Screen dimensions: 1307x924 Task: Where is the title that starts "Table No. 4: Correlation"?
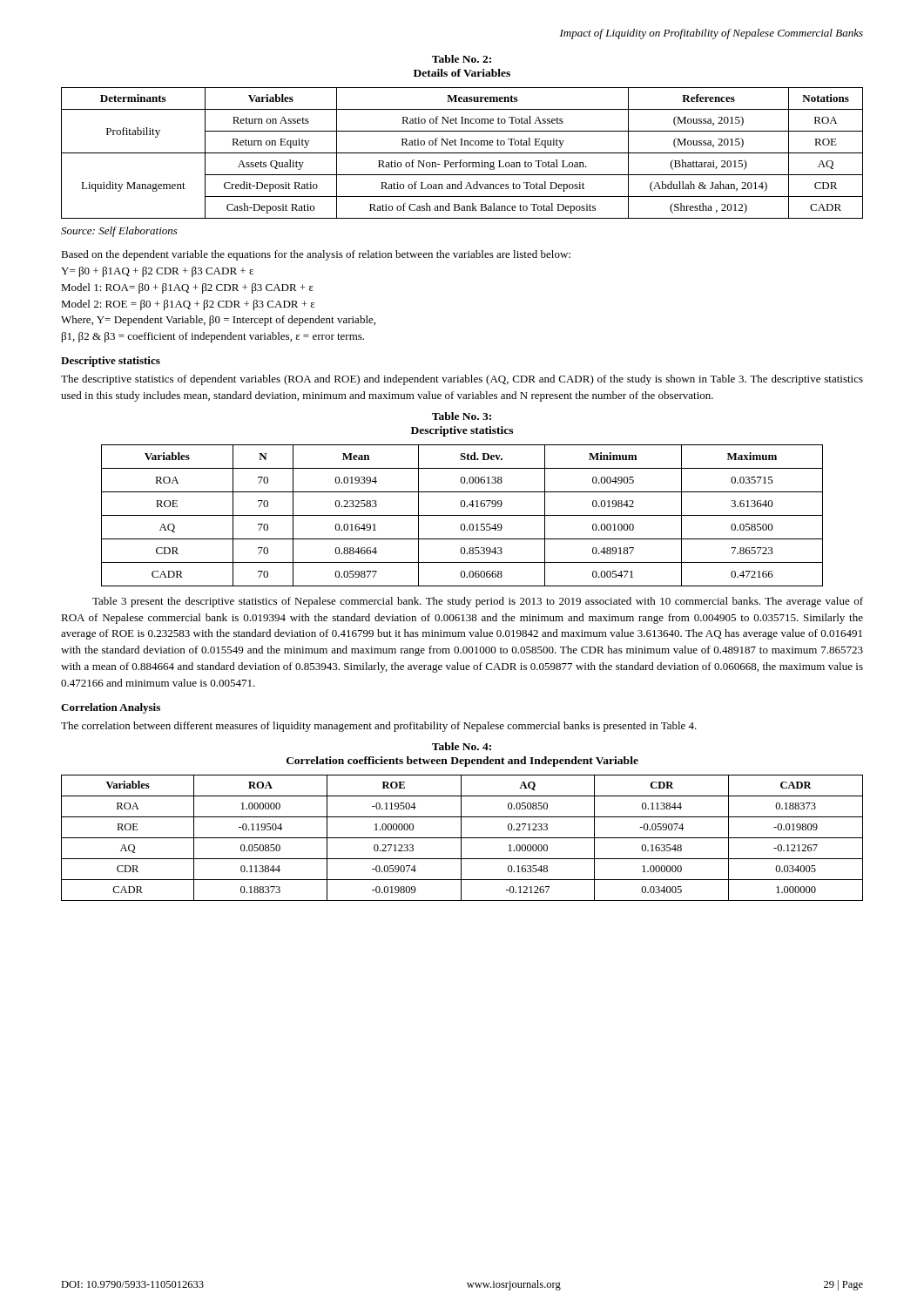tap(462, 753)
